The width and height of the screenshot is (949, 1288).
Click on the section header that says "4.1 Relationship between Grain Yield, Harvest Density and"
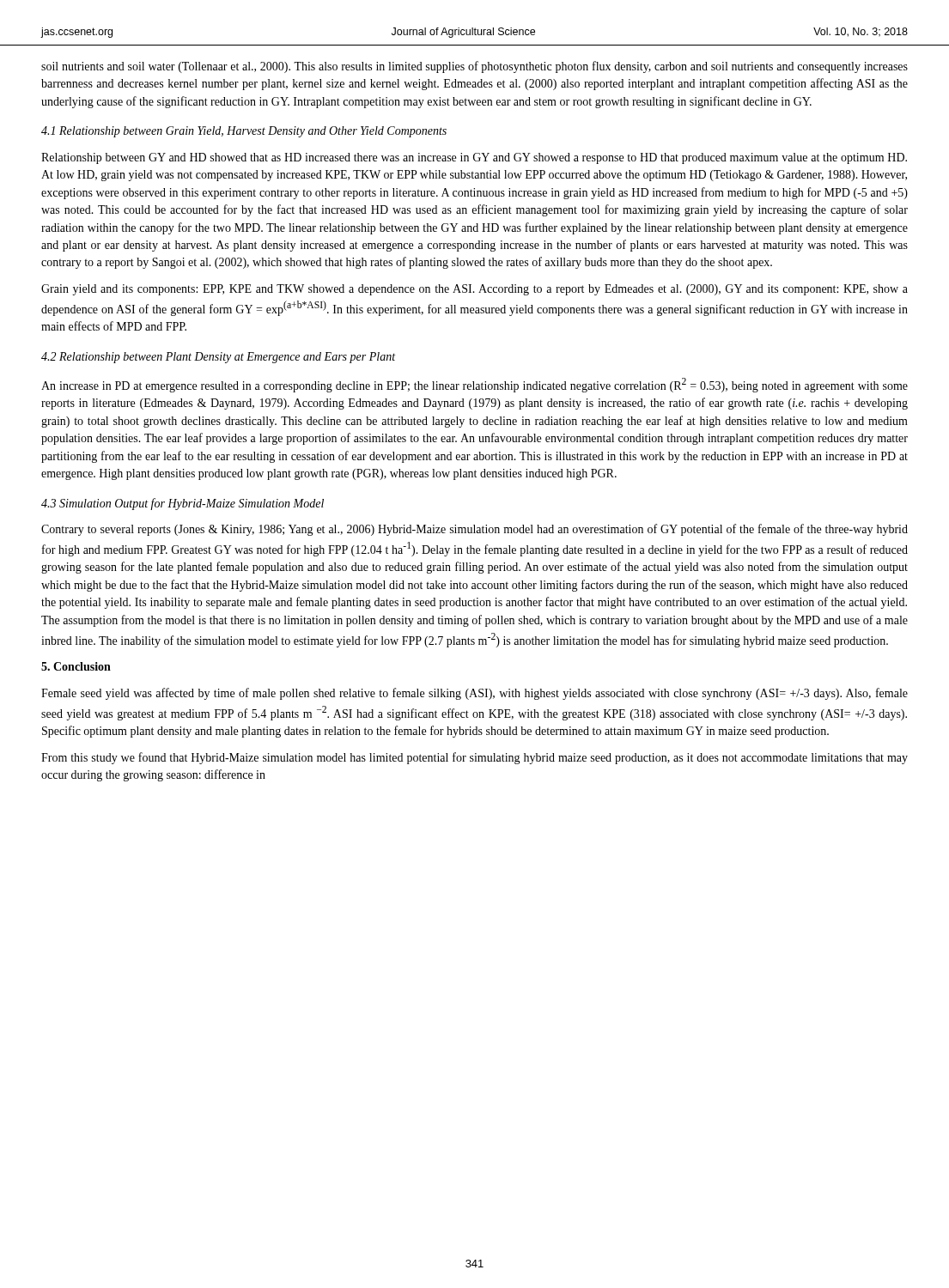(x=244, y=132)
